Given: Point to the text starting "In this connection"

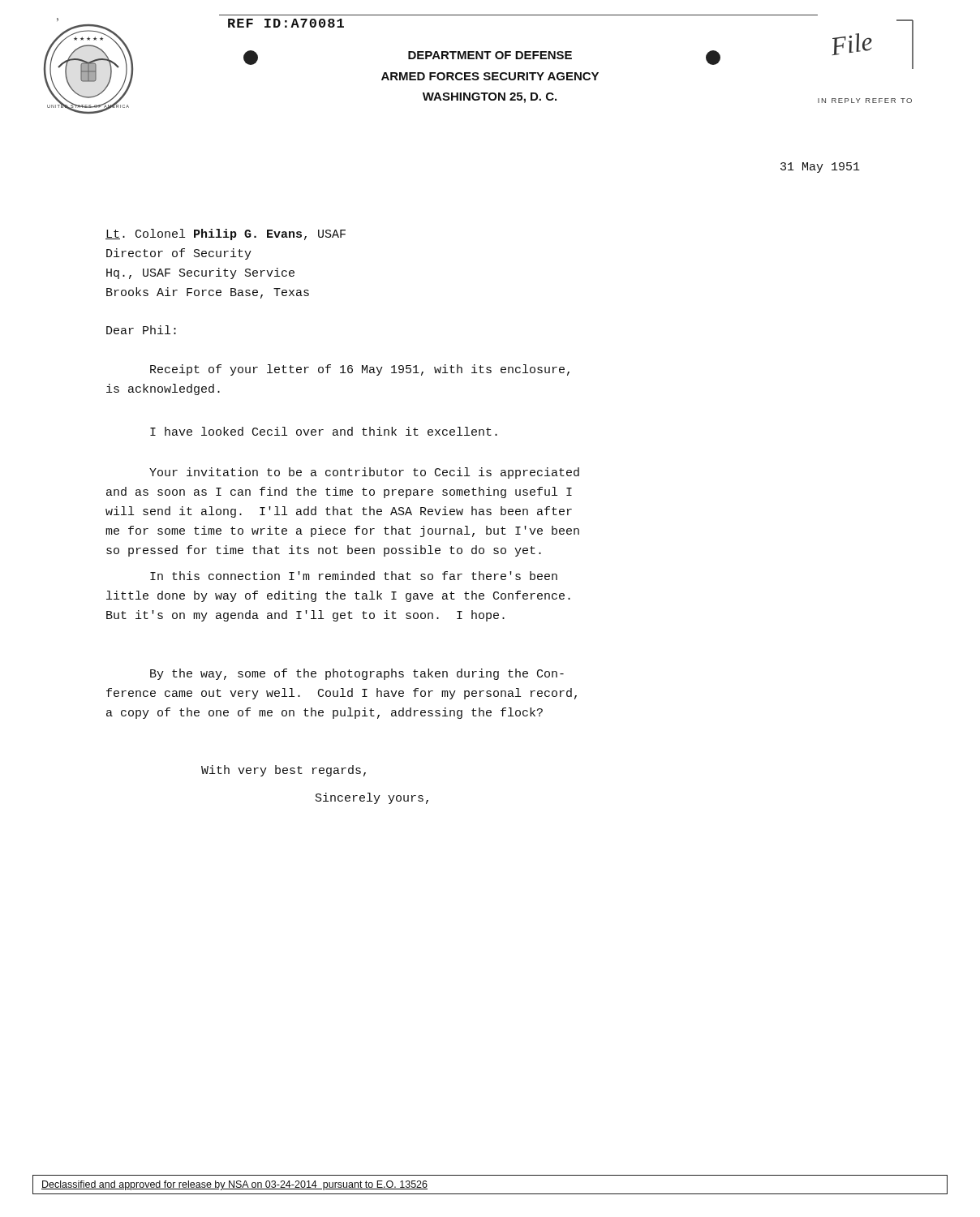Looking at the screenshot, I should (339, 597).
